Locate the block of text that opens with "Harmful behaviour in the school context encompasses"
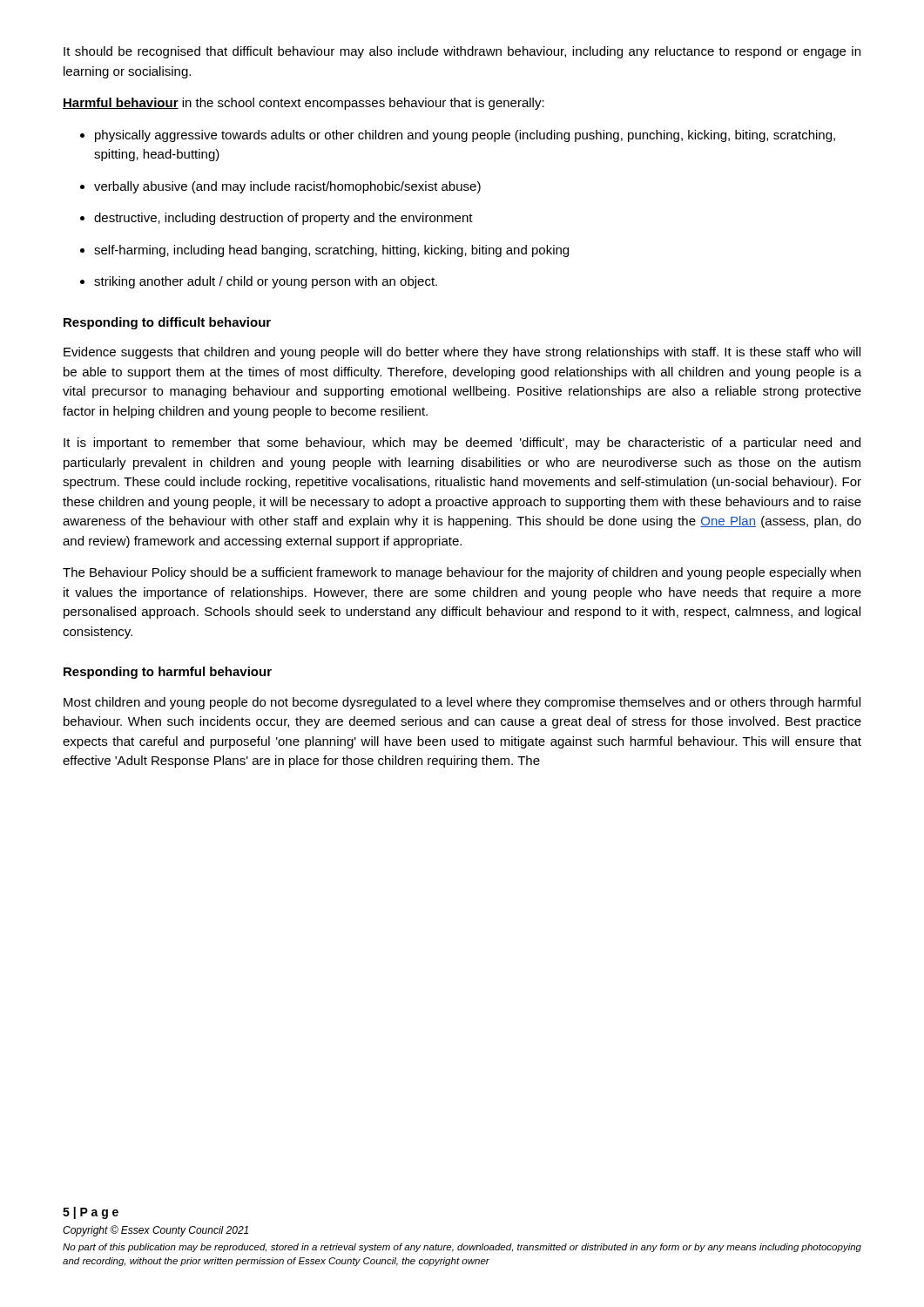 (462, 103)
